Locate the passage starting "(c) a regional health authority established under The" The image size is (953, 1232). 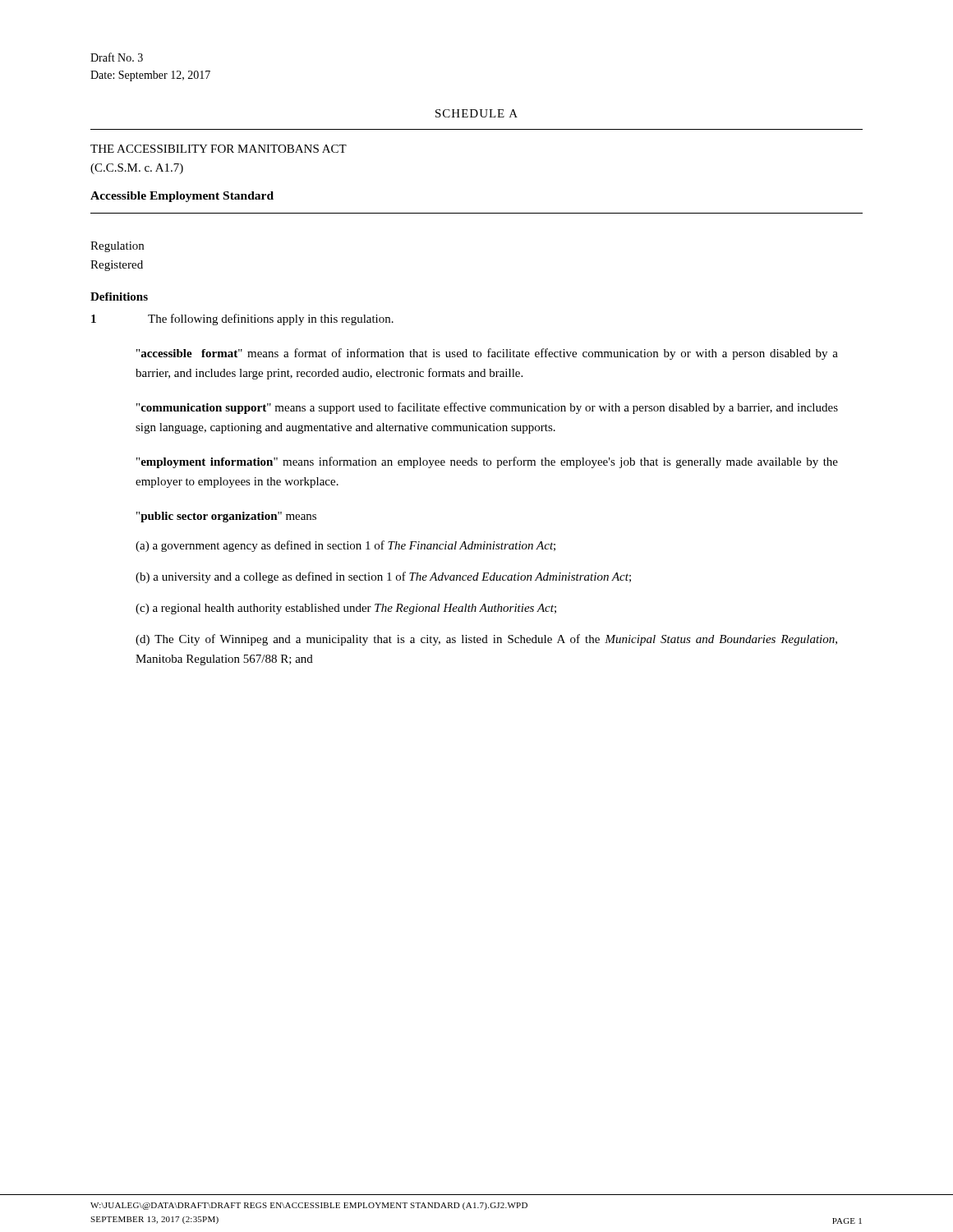[x=346, y=608]
